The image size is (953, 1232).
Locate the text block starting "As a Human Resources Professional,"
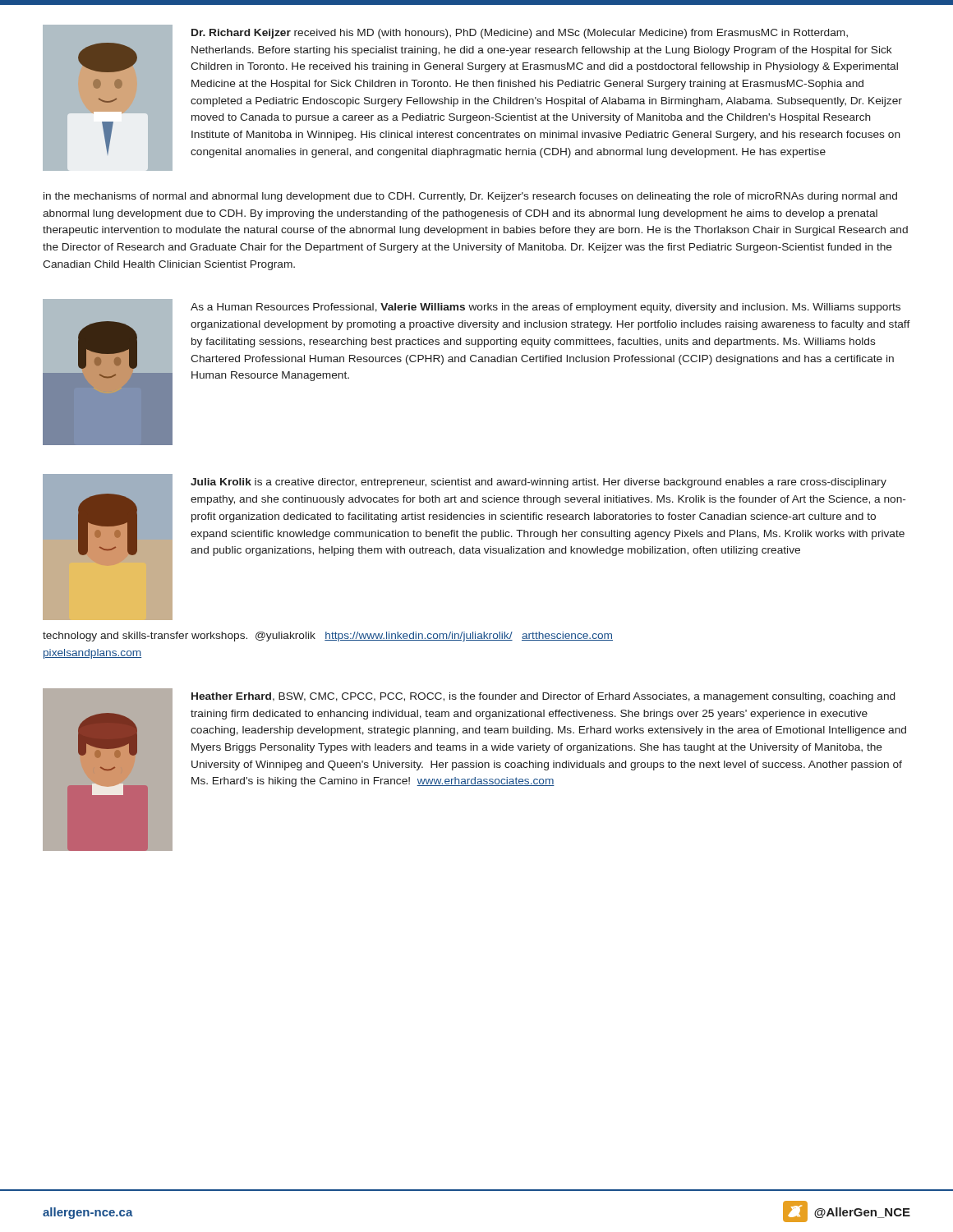476,374
